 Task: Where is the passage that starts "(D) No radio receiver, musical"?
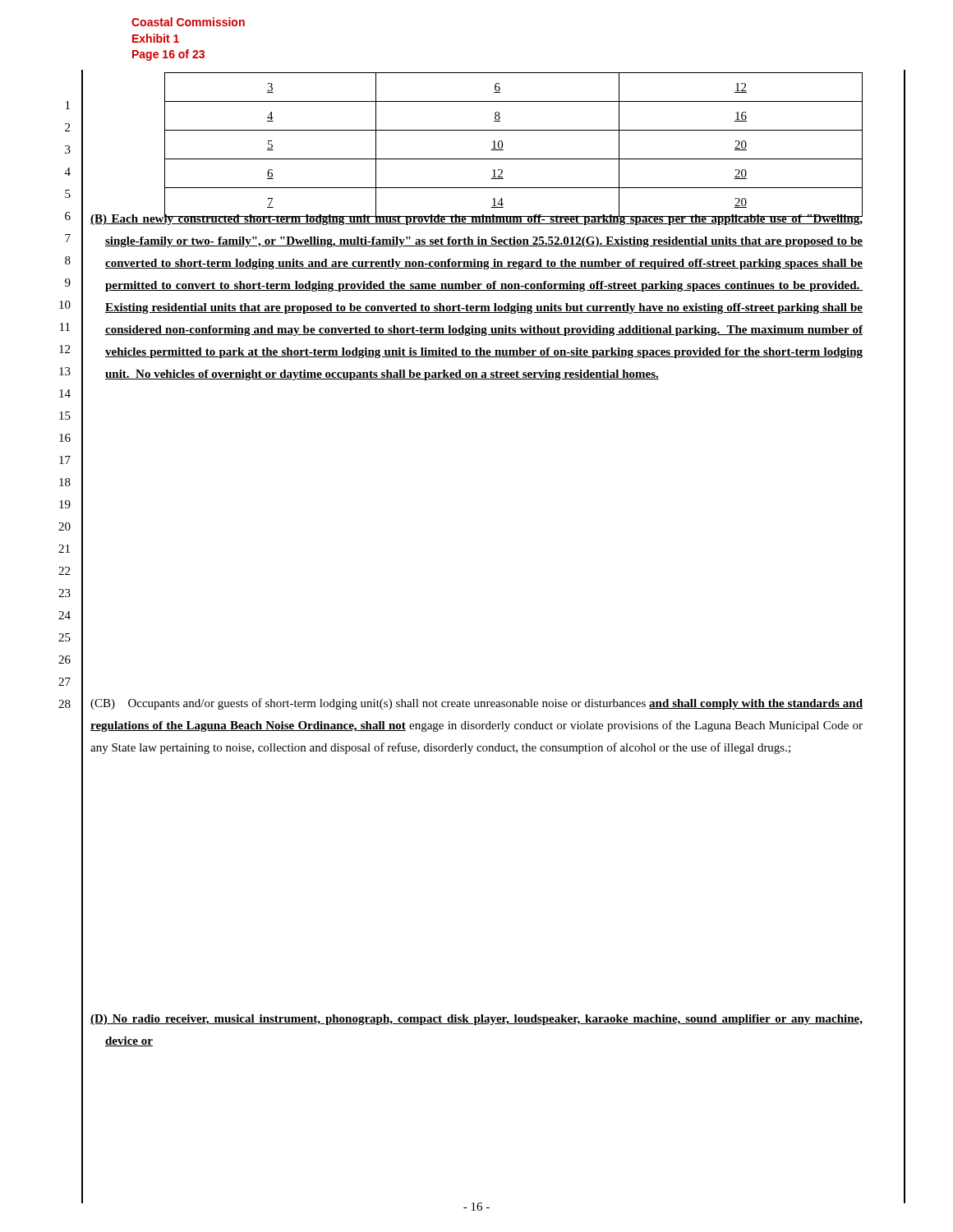pos(476,1030)
